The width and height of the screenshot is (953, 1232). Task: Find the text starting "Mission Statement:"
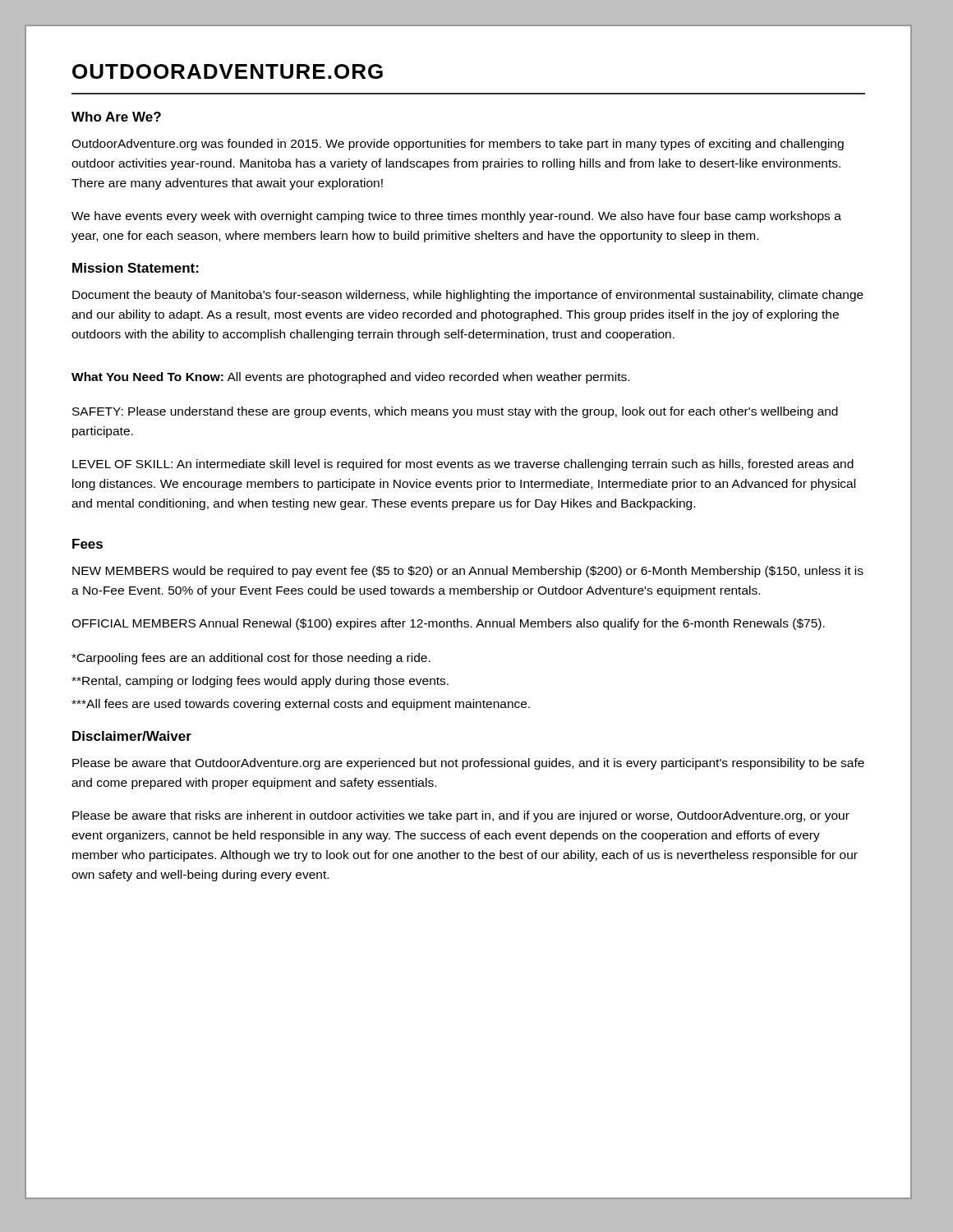136,268
